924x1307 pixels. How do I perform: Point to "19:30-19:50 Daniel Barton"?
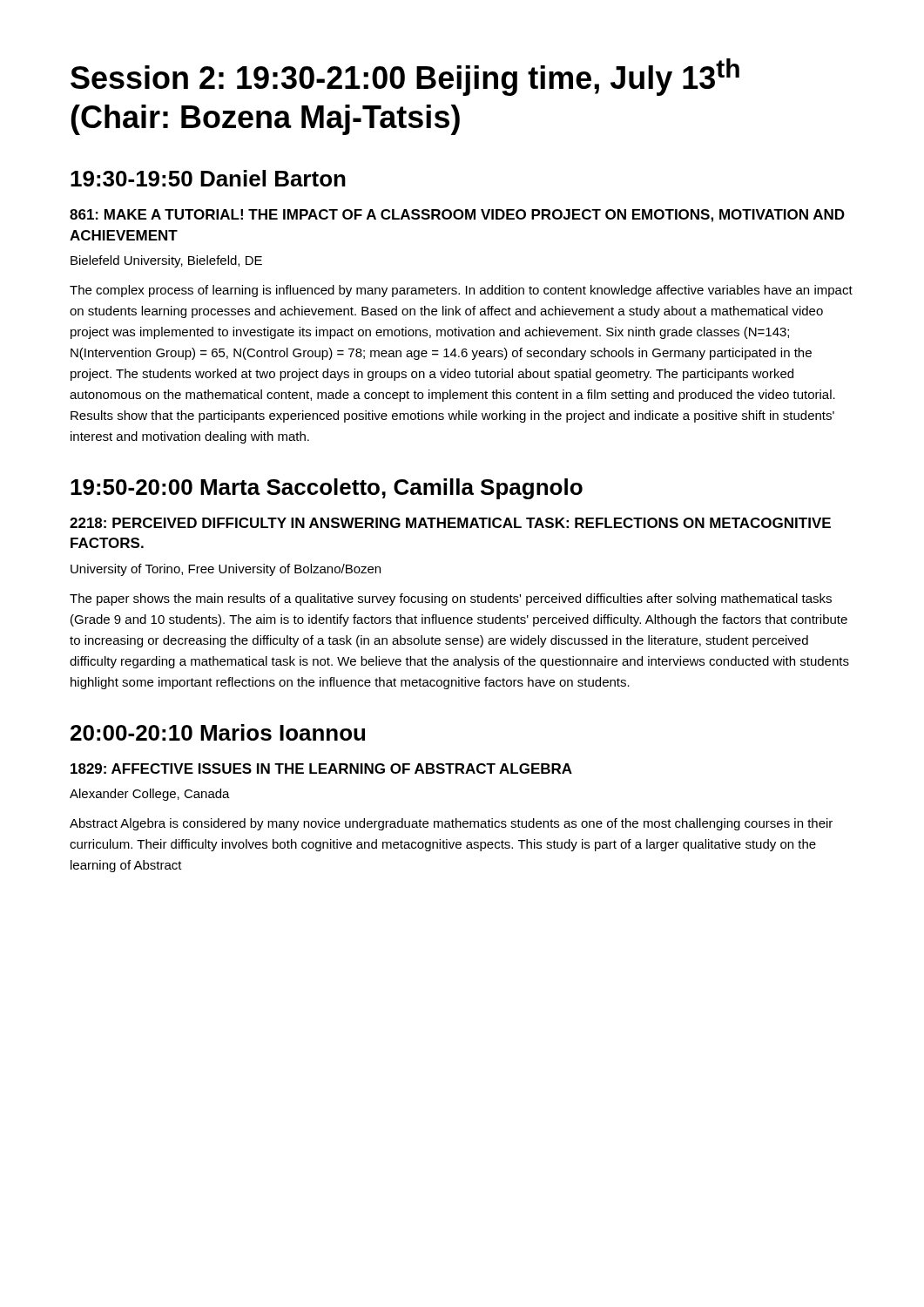click(x=208, y=179)
